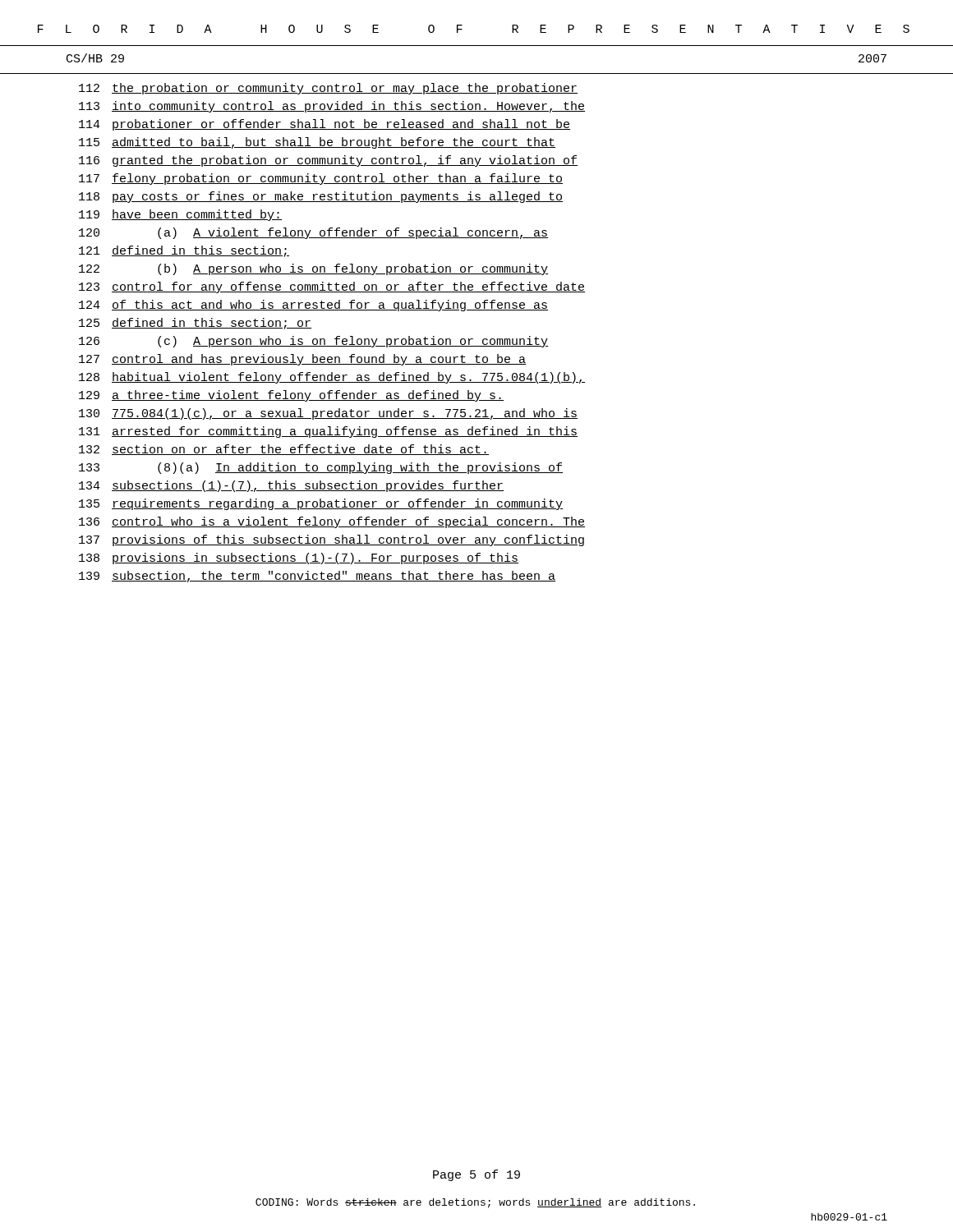Find the block on this page that starts "117 felony probation or community control other than"
The width and height of the screenshot is (953, 1232).
point(476,180)
